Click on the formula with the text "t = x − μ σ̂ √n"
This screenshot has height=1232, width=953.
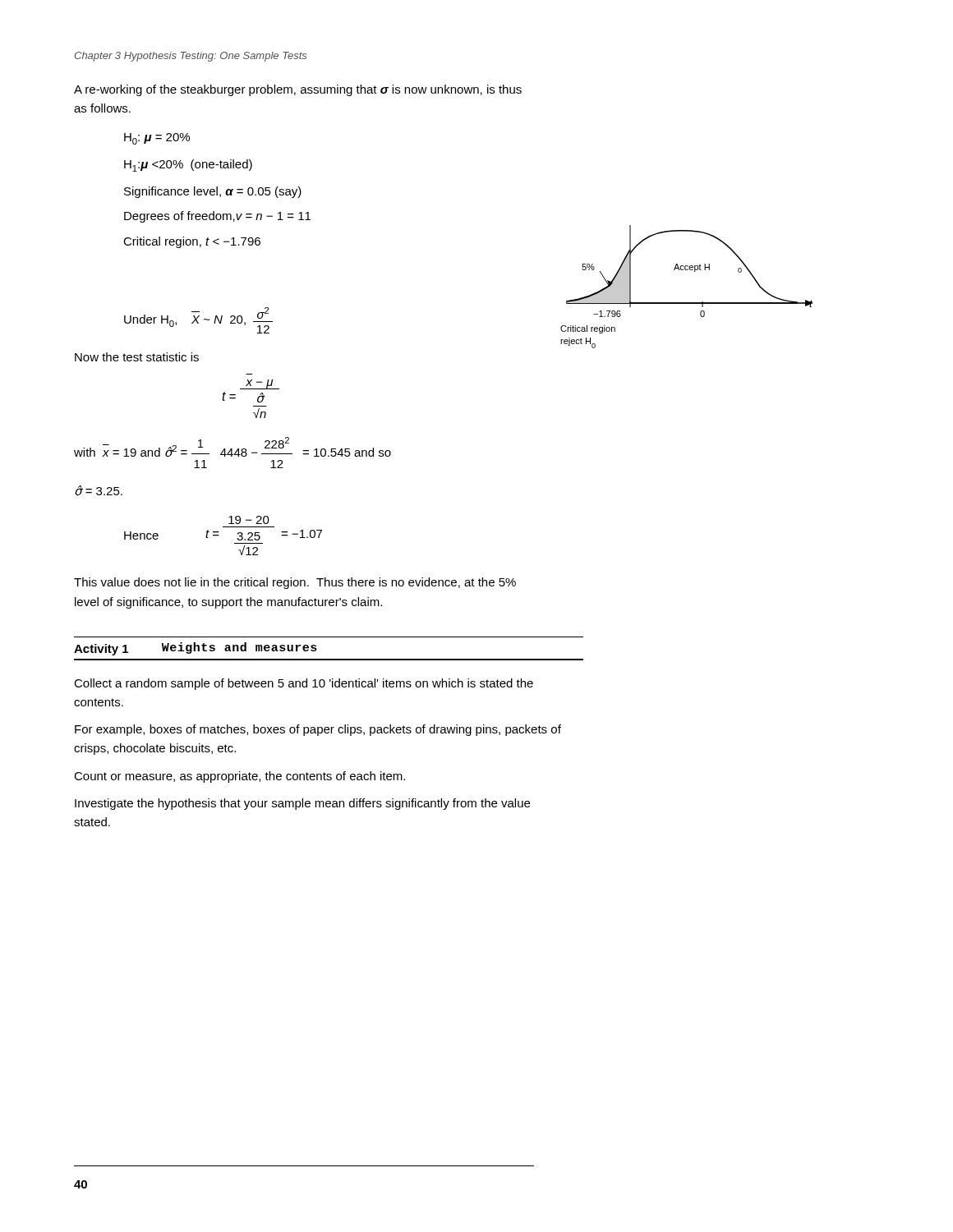click(251, 397)
